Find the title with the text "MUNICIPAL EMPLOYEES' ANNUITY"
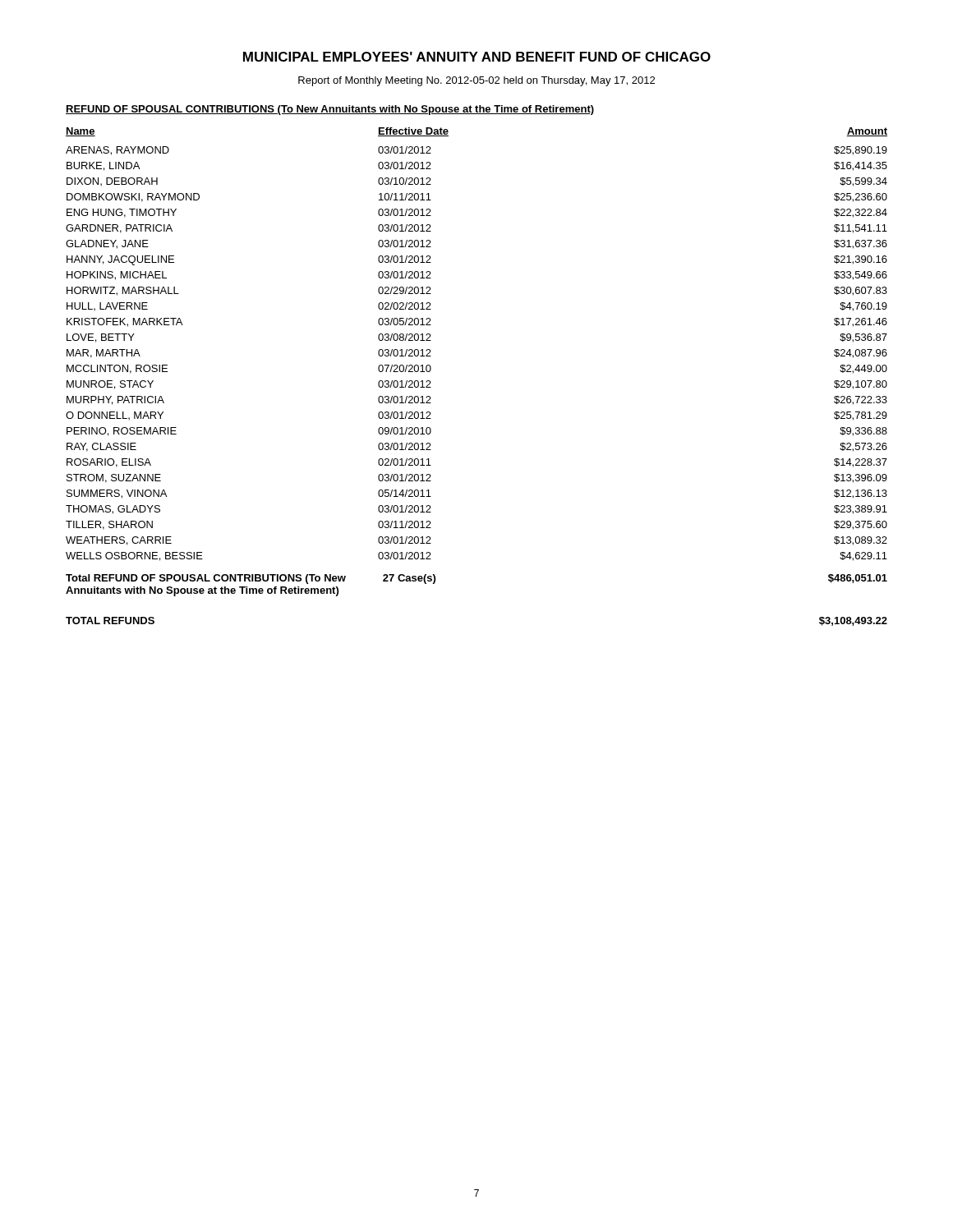Image resolution: width=953 pixels, height=1232 pixels. click(476, 57)
